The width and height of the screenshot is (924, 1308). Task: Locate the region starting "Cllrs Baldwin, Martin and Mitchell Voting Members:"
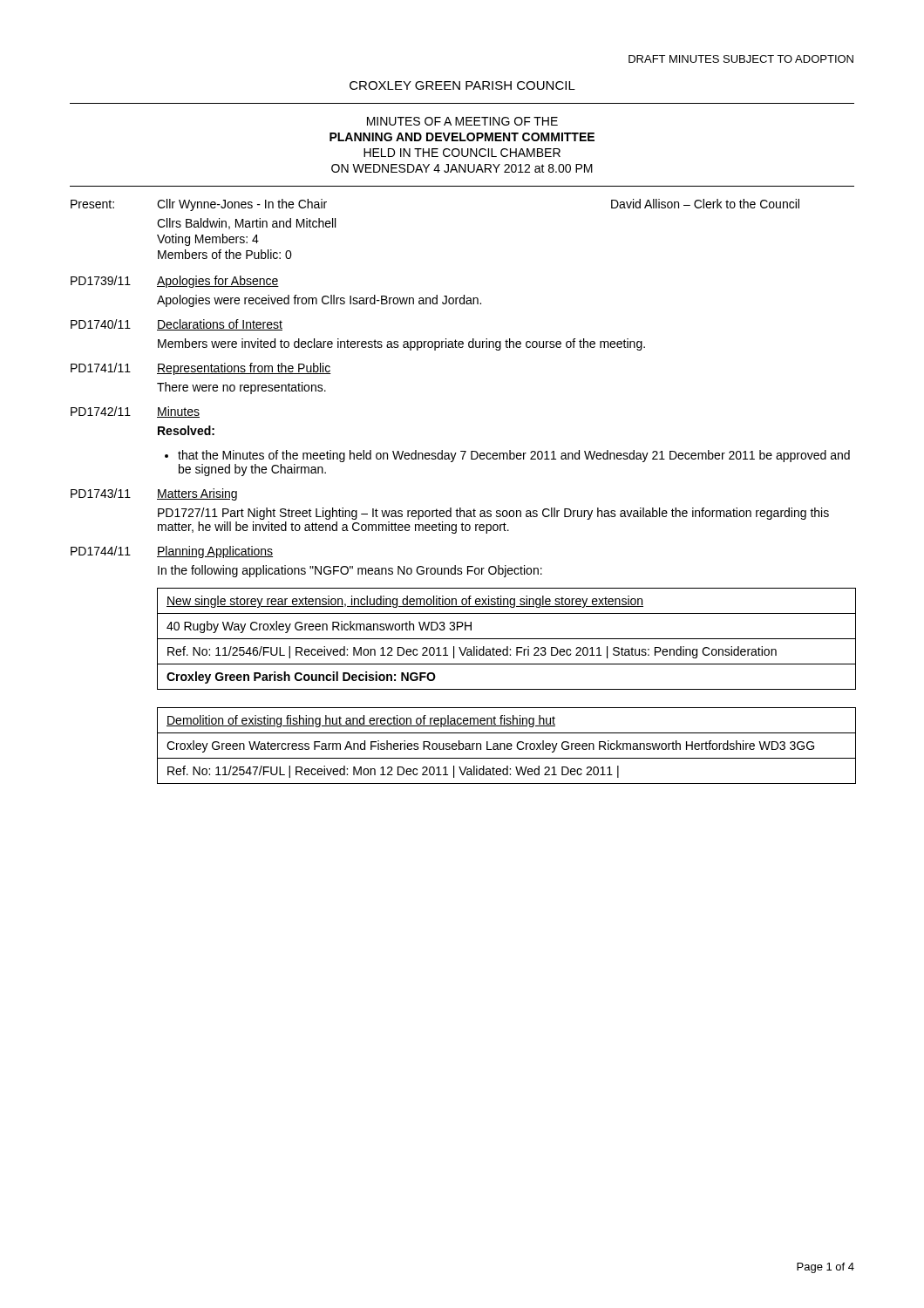point(246,224)
